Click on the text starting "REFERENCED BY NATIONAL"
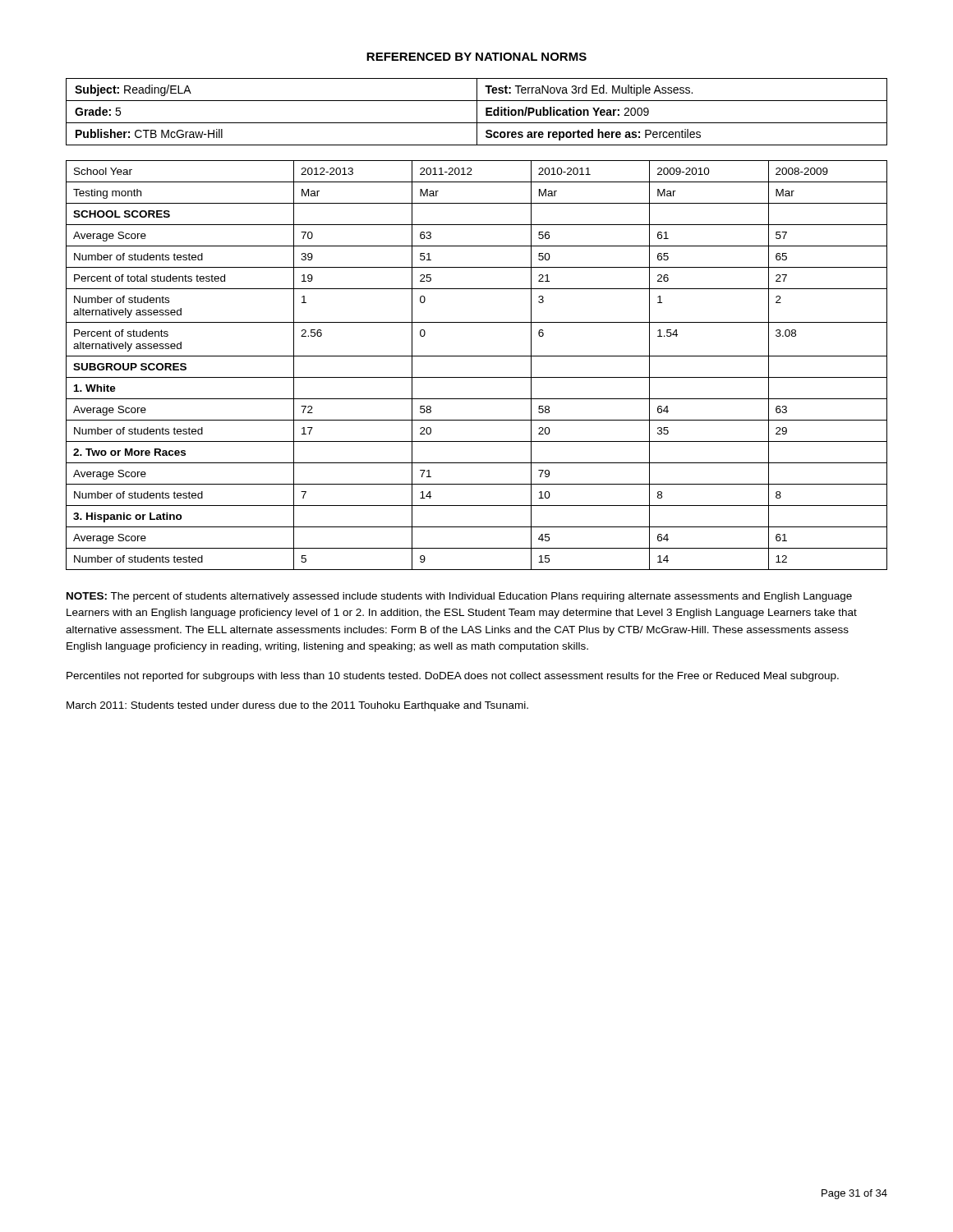Screen dimensions: 1232x953 [x=476, y=56]
